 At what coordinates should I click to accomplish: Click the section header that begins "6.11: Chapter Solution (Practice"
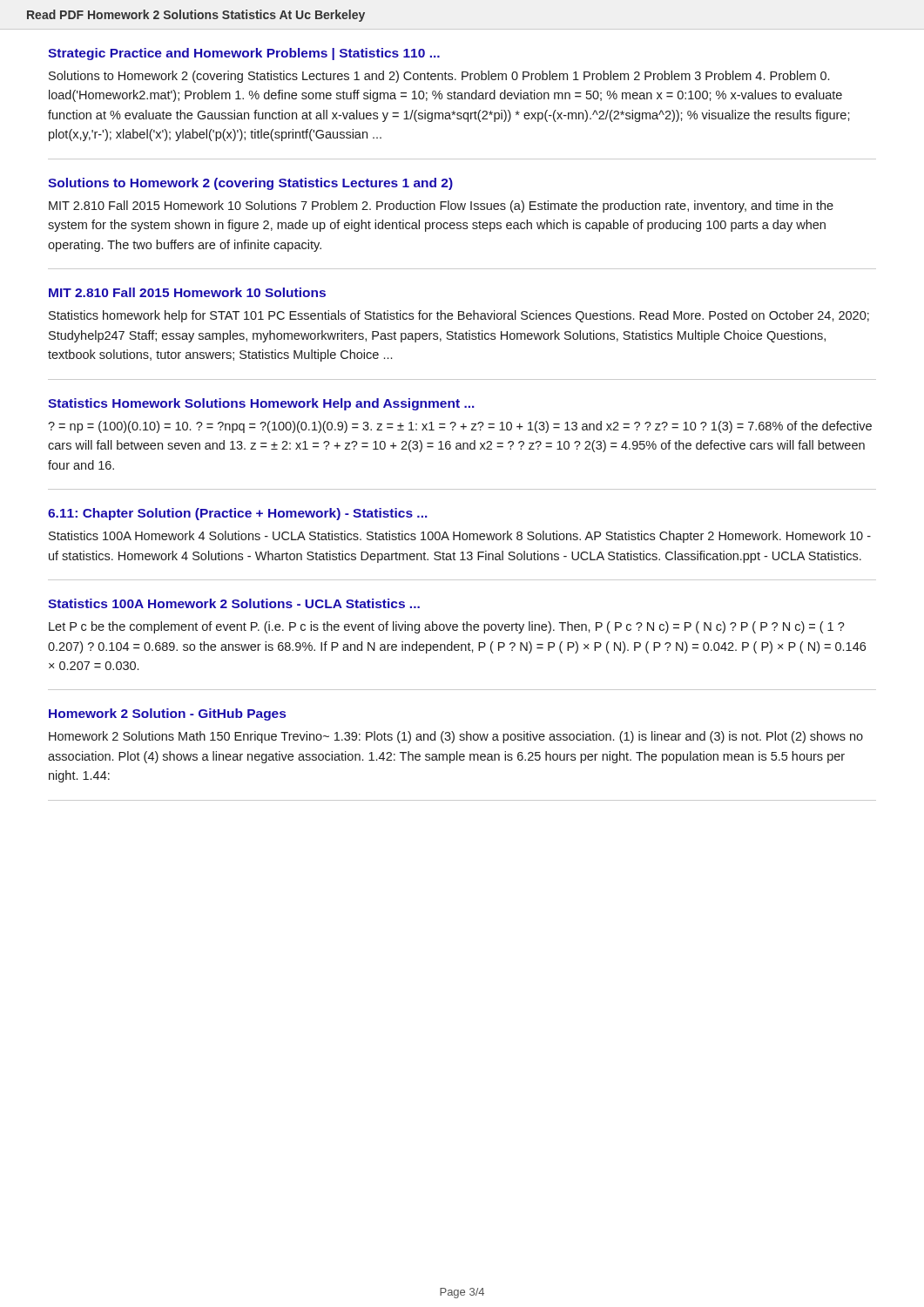point(238,513)
